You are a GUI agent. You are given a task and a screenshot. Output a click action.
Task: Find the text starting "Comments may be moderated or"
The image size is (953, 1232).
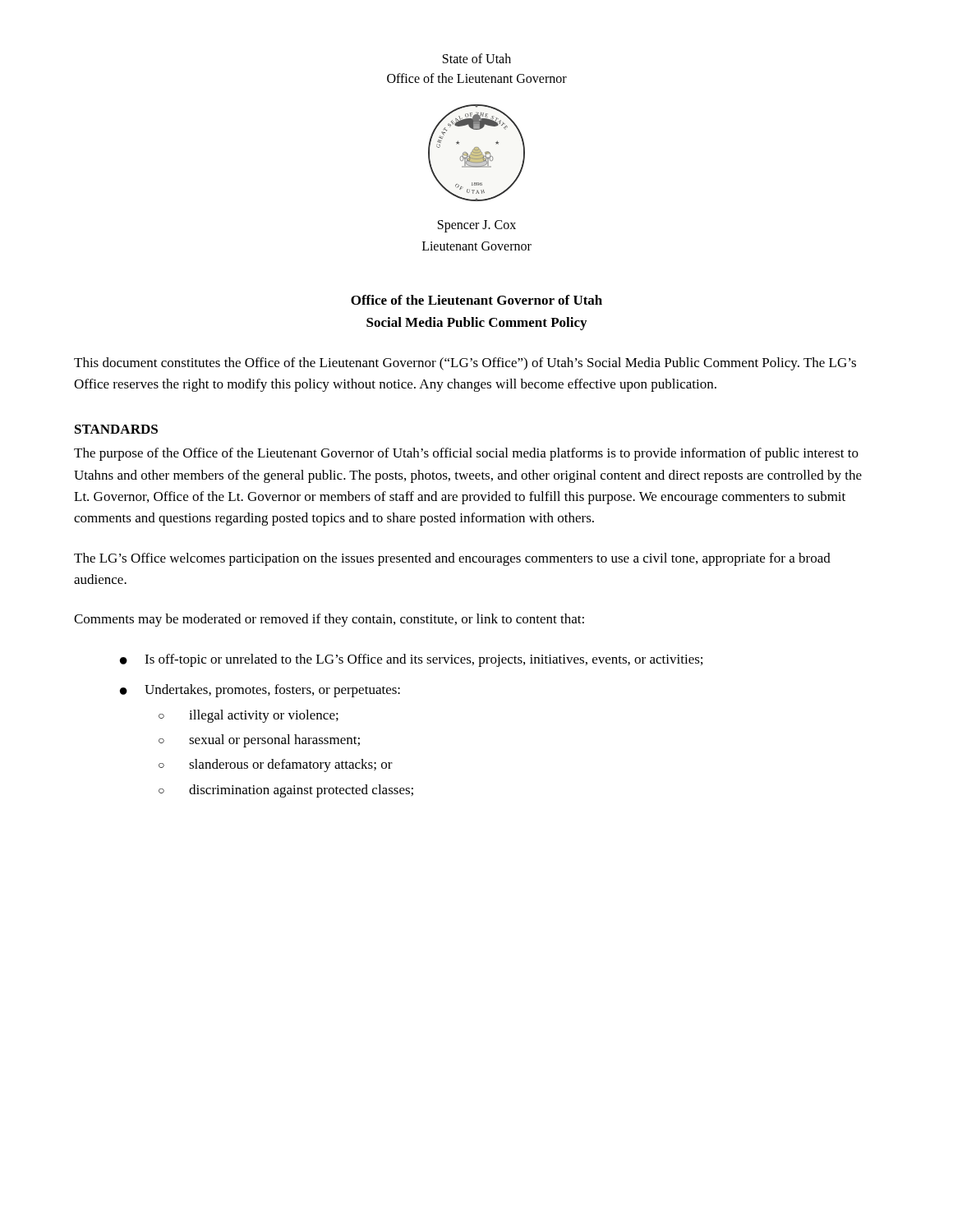tap(330, 619)
